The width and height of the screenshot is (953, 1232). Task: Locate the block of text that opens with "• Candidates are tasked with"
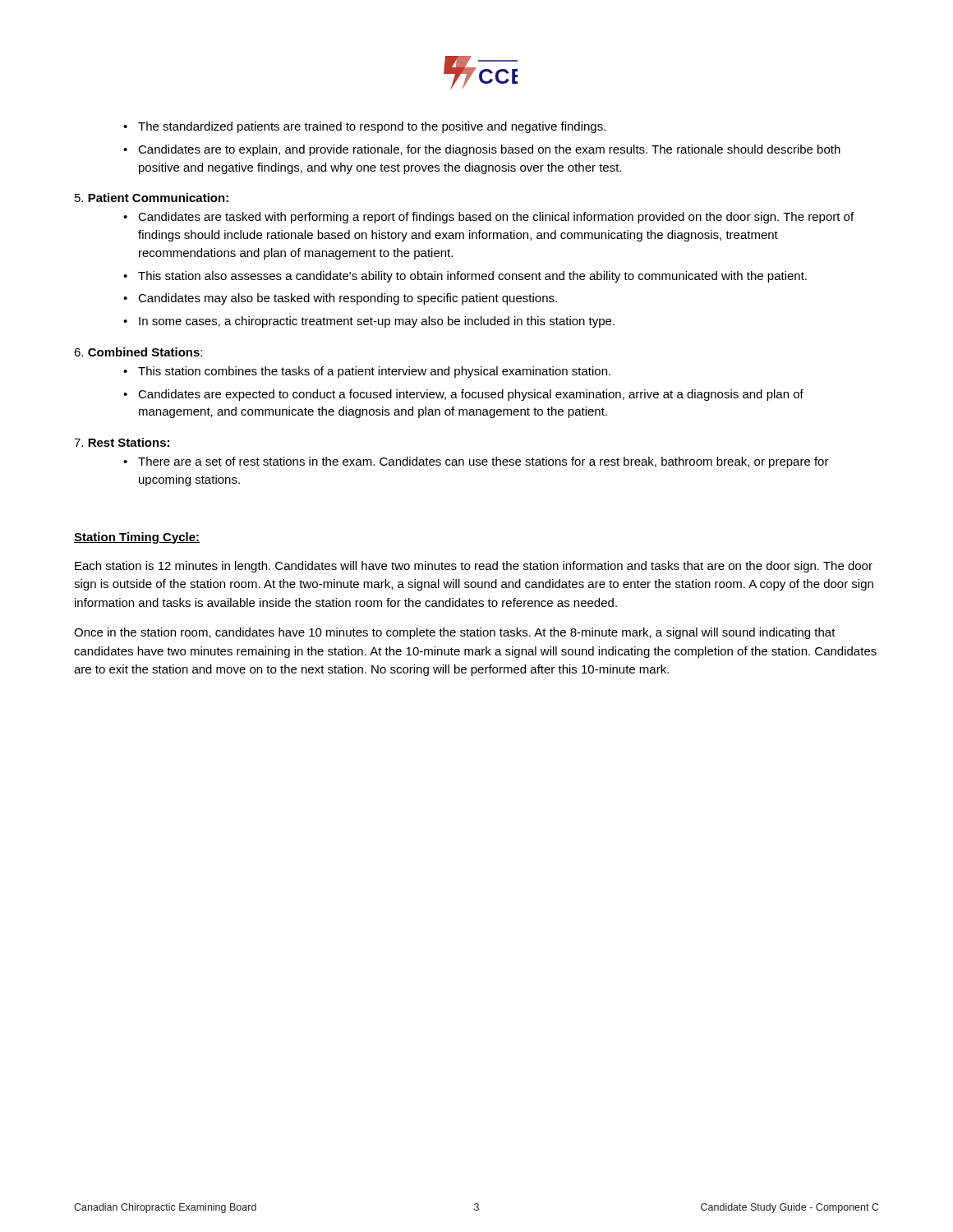point(501,235)
